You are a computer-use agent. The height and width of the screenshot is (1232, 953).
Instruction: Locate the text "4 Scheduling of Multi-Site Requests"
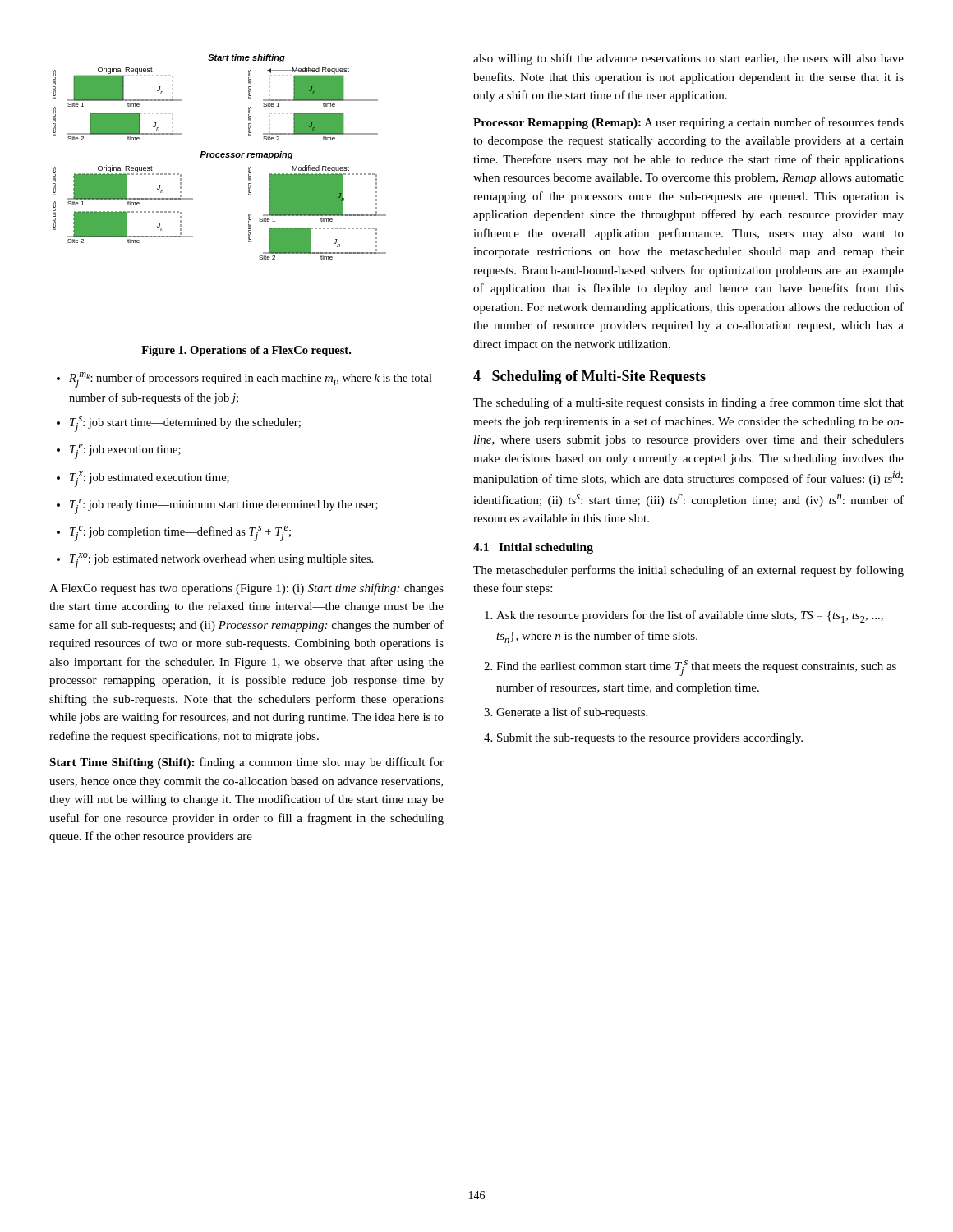[x=589, y=376]
